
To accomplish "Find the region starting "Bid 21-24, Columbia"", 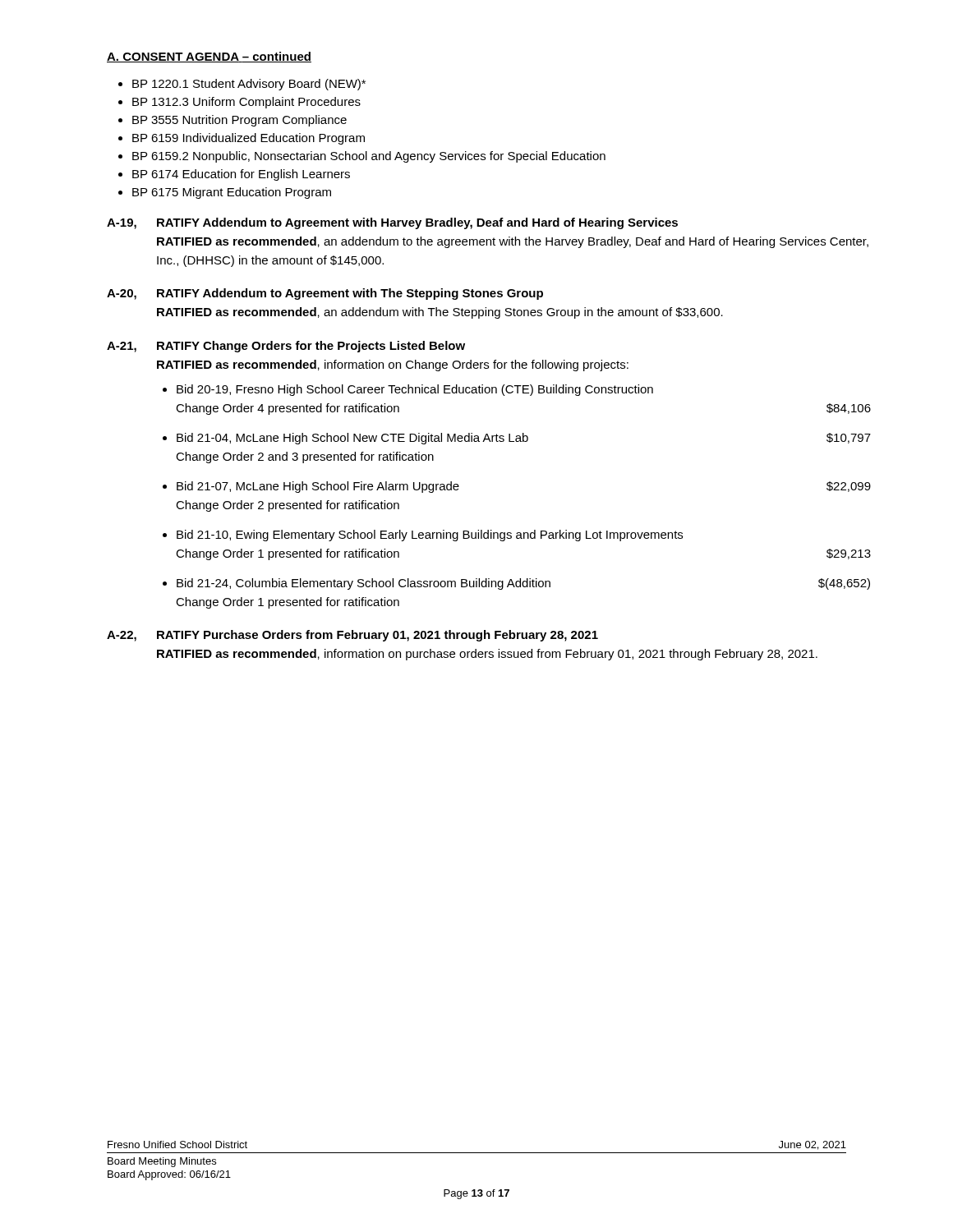I will (x=523, y=593).
